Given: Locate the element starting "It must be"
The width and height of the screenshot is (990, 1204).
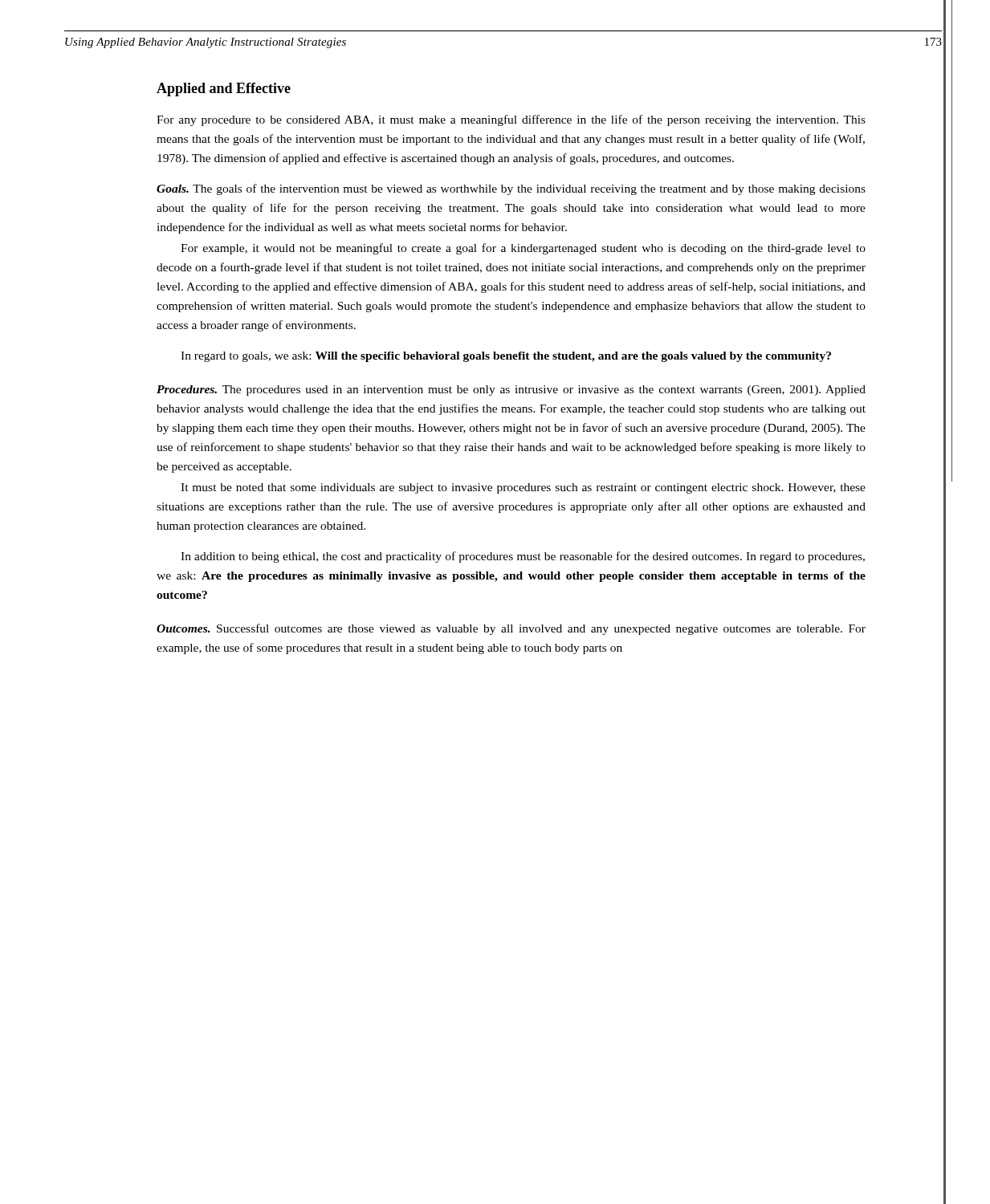Looking at the screenshot, I should pos(511,506).
